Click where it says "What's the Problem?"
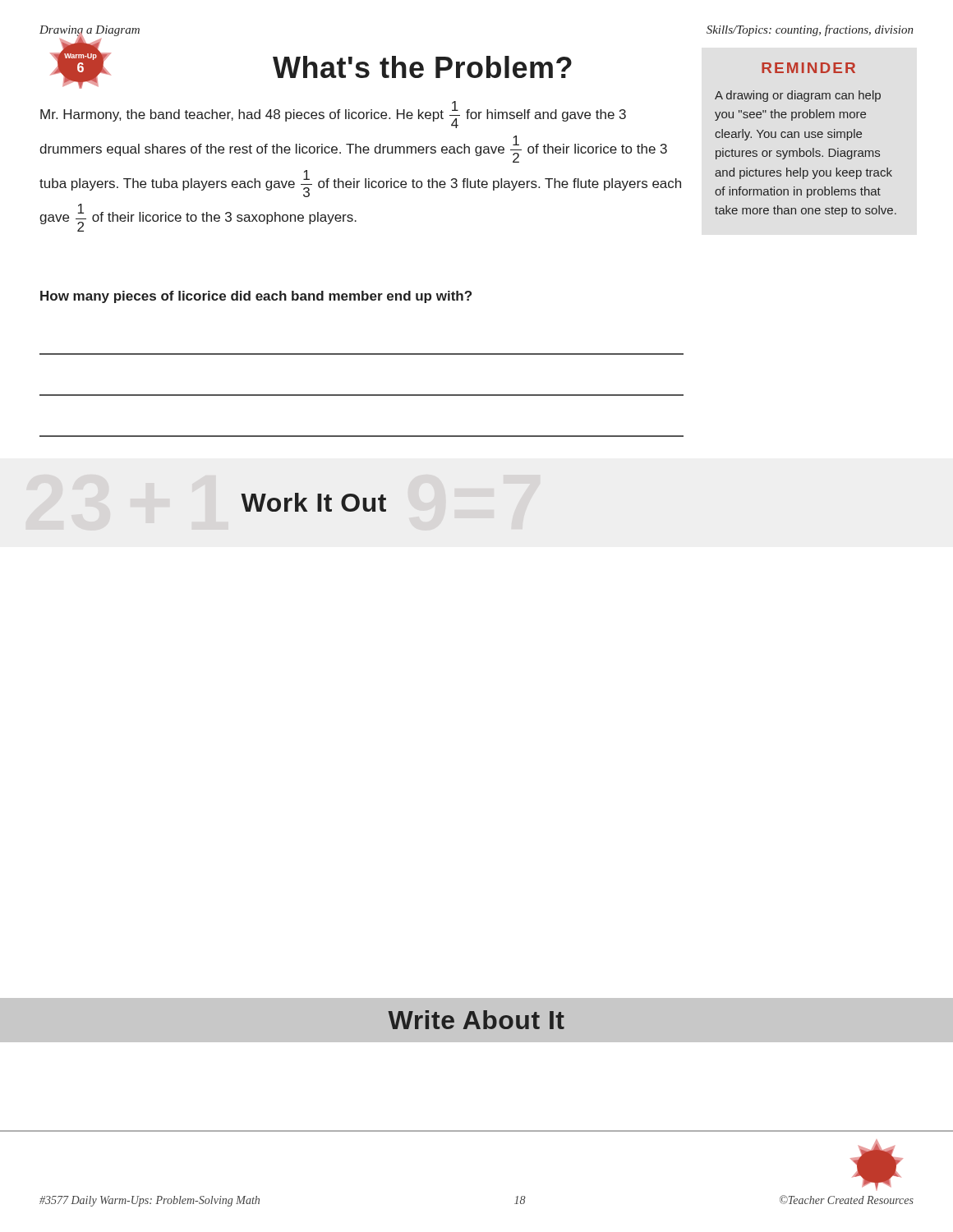The image size is (953, 1232). [423, 68]
